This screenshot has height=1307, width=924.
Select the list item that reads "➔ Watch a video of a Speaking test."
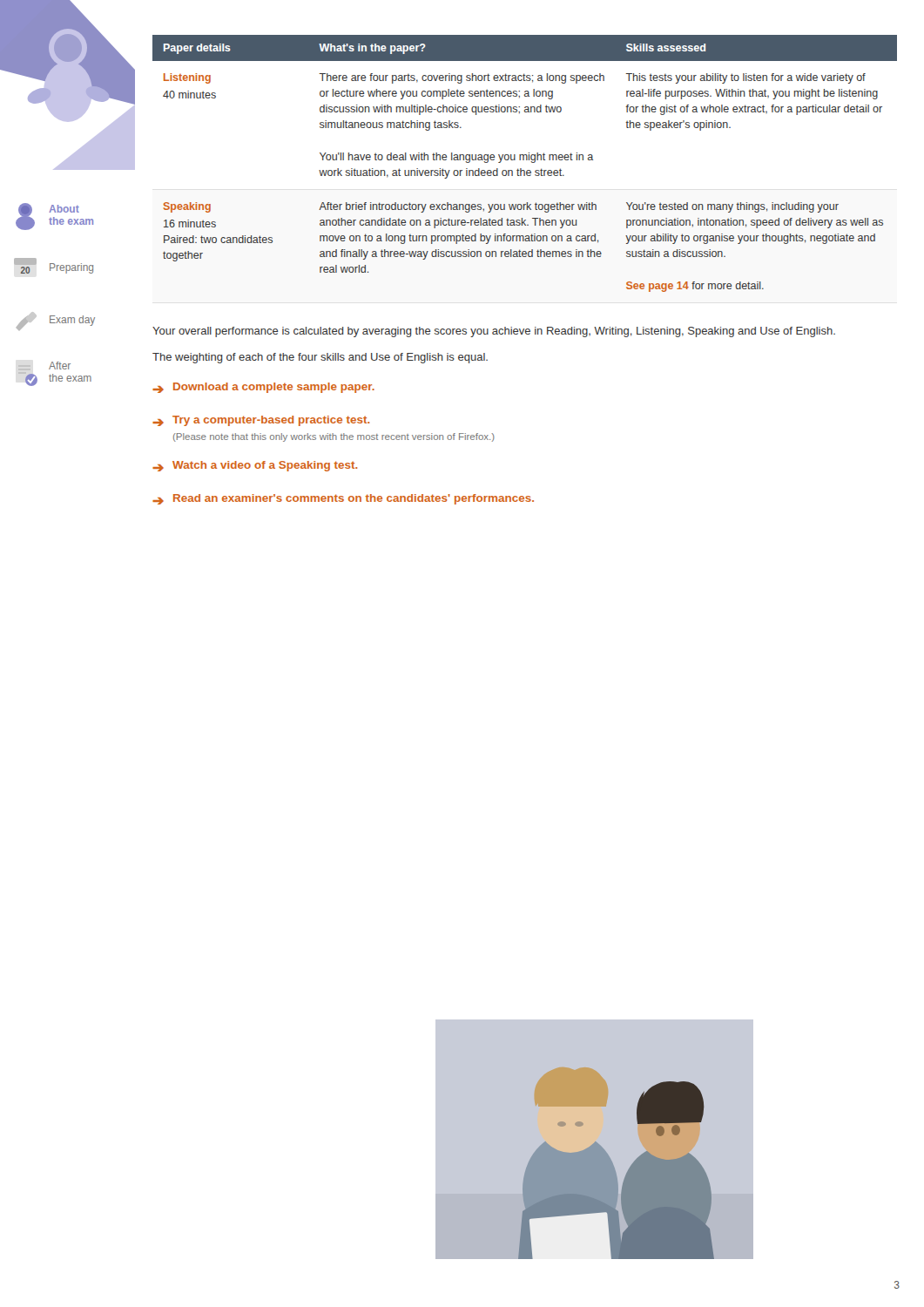point(255,467)
